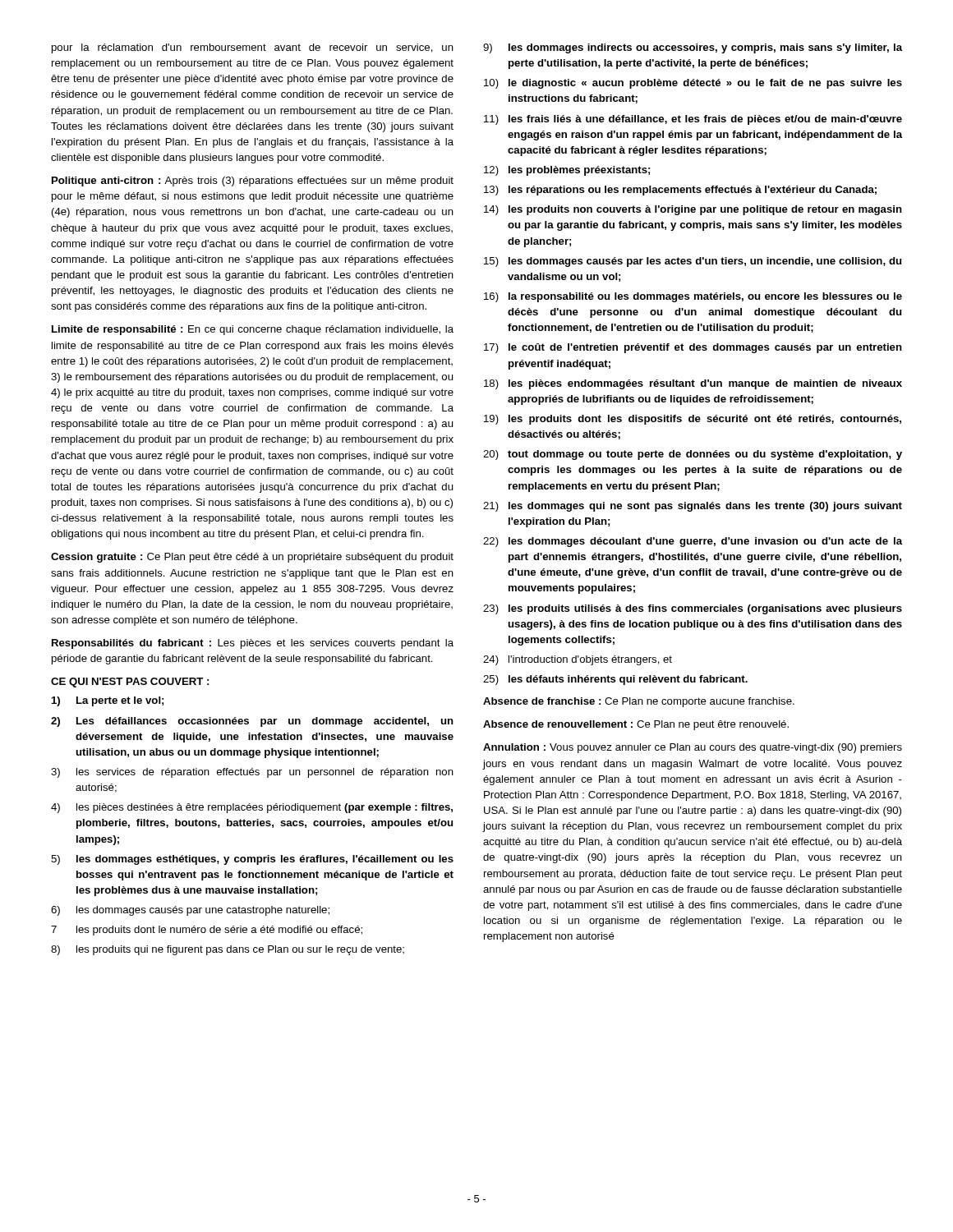The width and height of the screenshot is (953, 1232).
Task: Locate the region starting "10) le diagnostic « aucun problème détecté »"
Action: 693,91
